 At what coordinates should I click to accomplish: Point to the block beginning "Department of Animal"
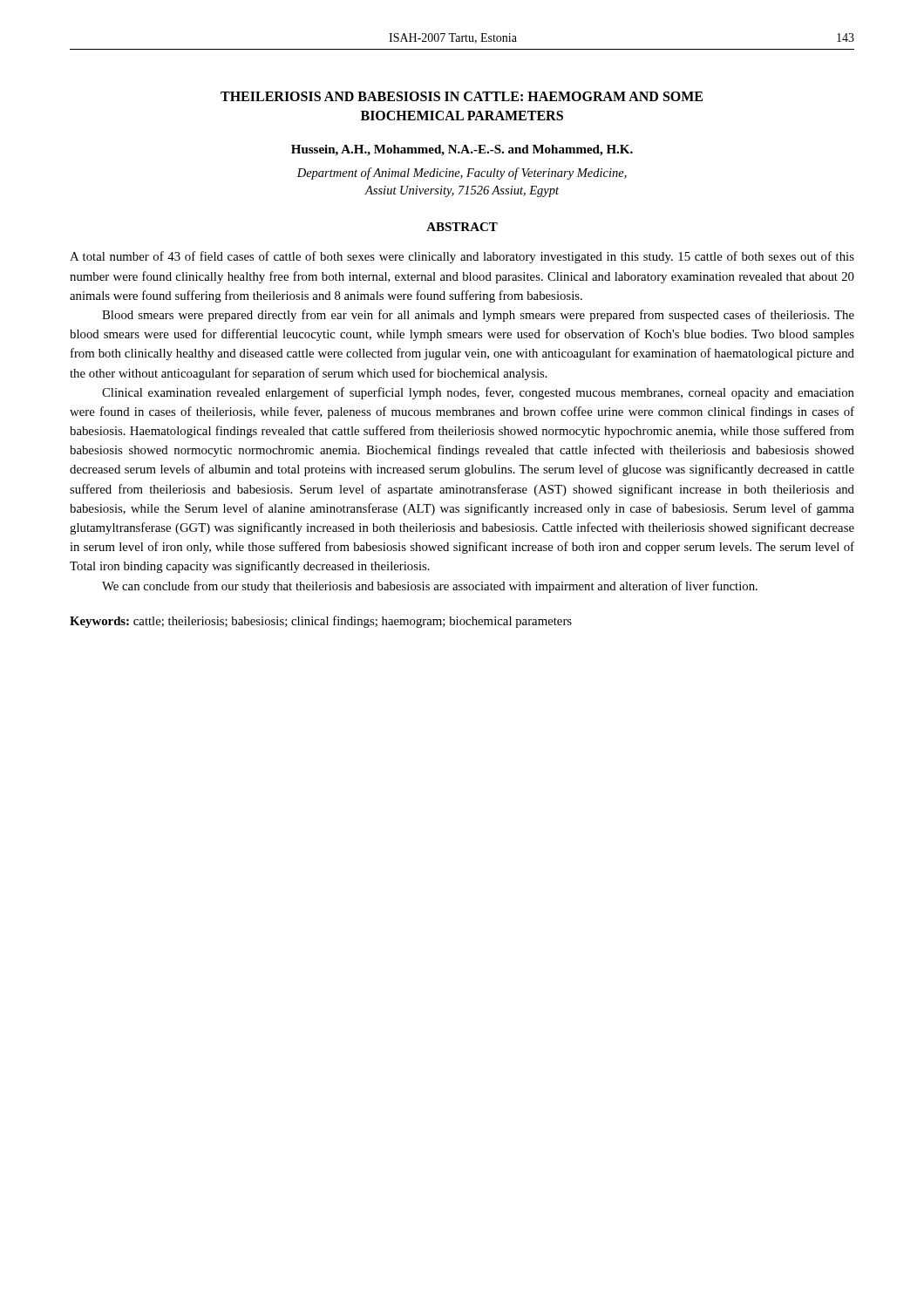point(462,181)
